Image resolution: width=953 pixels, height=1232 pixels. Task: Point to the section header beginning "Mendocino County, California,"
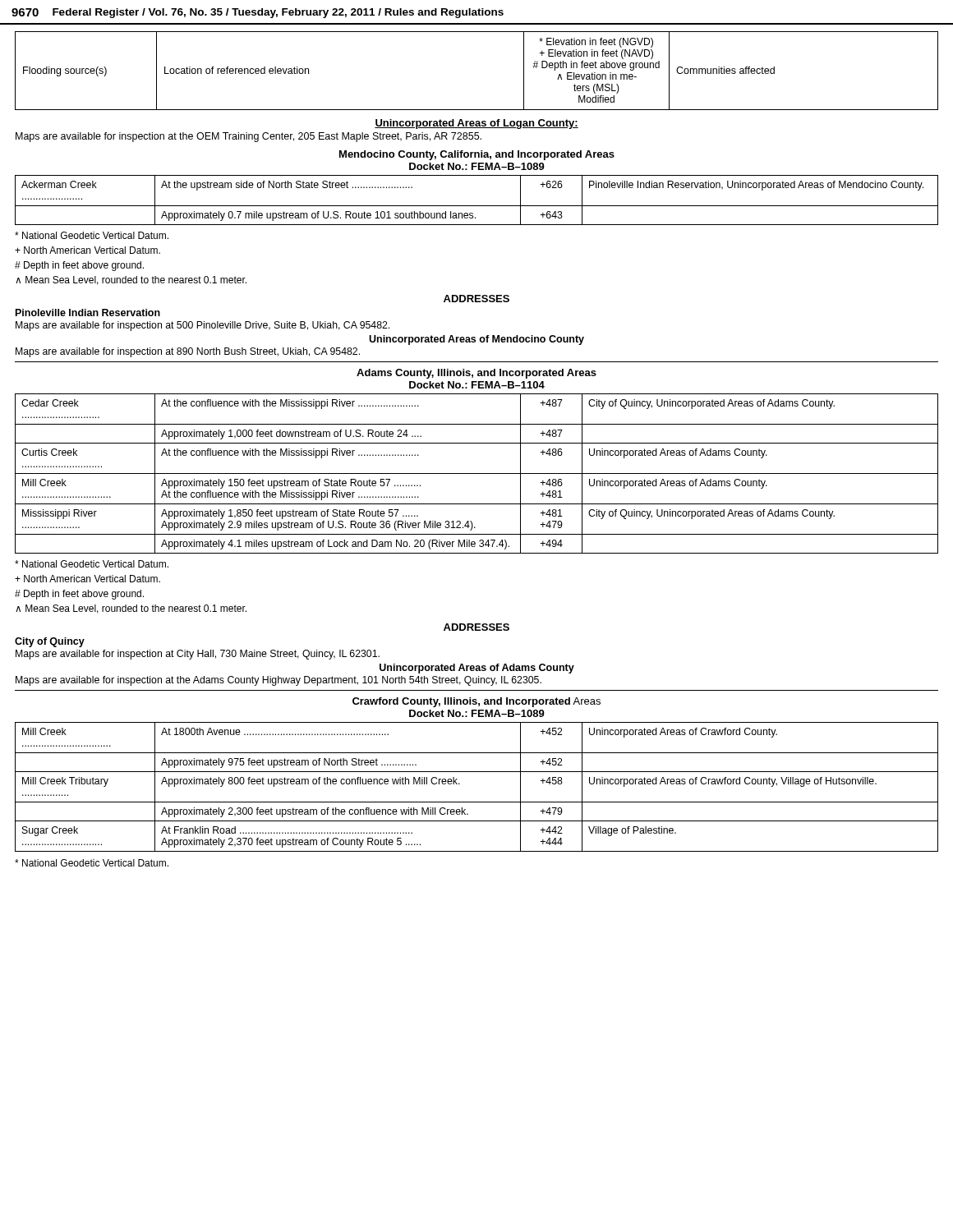[x=476, y=154]
